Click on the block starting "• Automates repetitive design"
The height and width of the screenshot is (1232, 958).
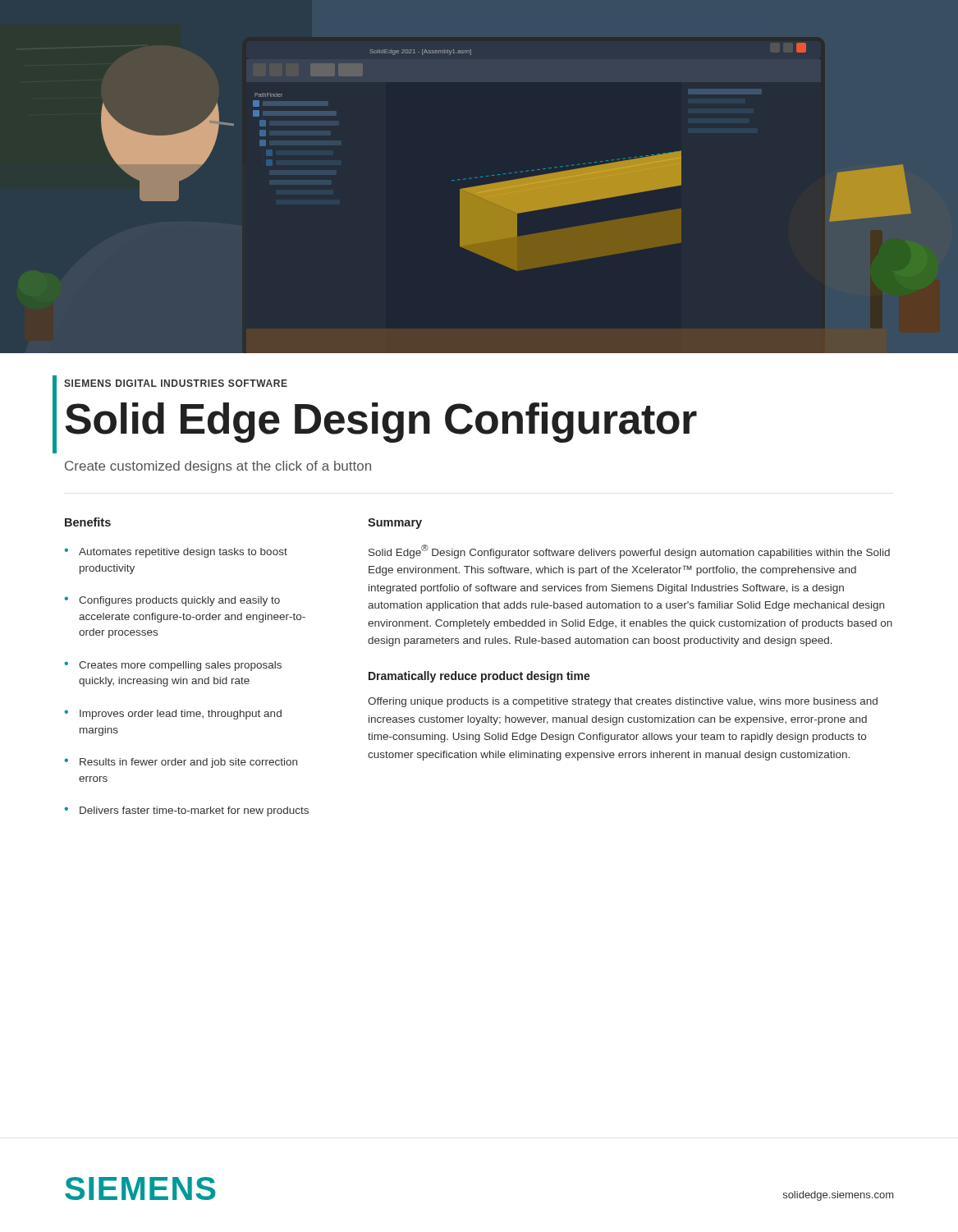pyautogui.click(x=176, y=559)
